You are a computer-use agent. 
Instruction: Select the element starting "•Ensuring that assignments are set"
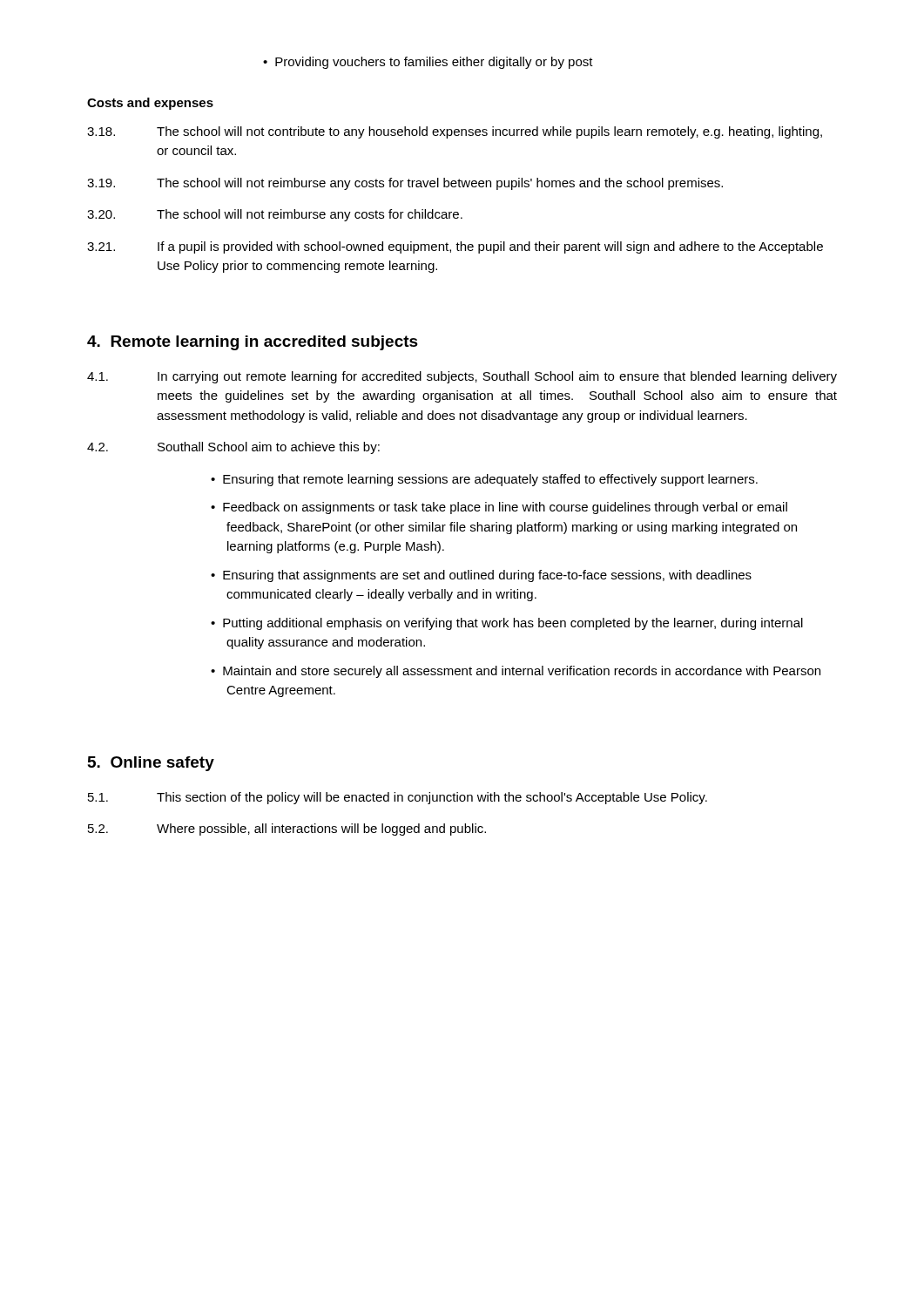click(481, 584)
